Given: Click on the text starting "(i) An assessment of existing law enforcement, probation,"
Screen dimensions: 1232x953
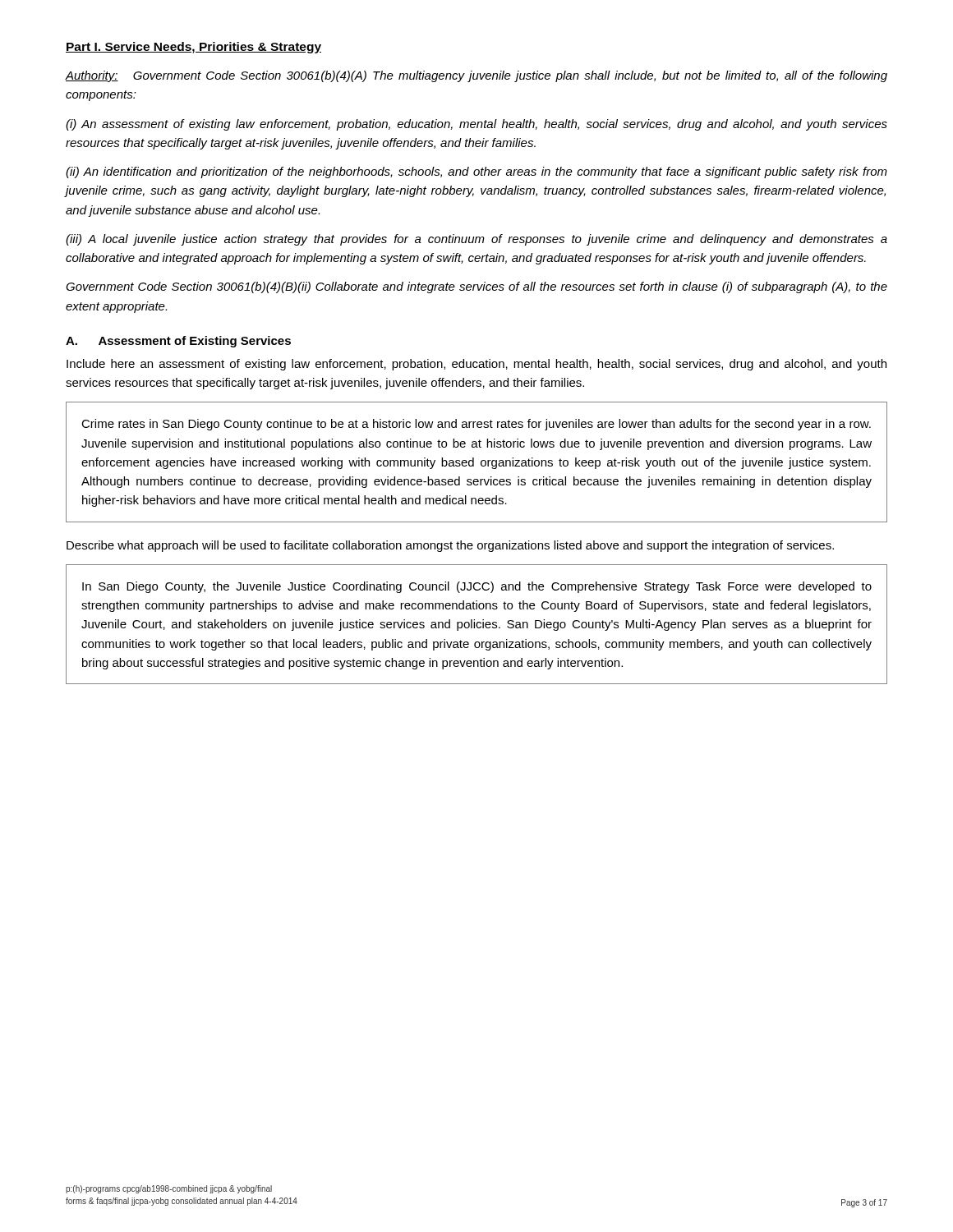Looking at the screenshot, I should click(476, 133).
